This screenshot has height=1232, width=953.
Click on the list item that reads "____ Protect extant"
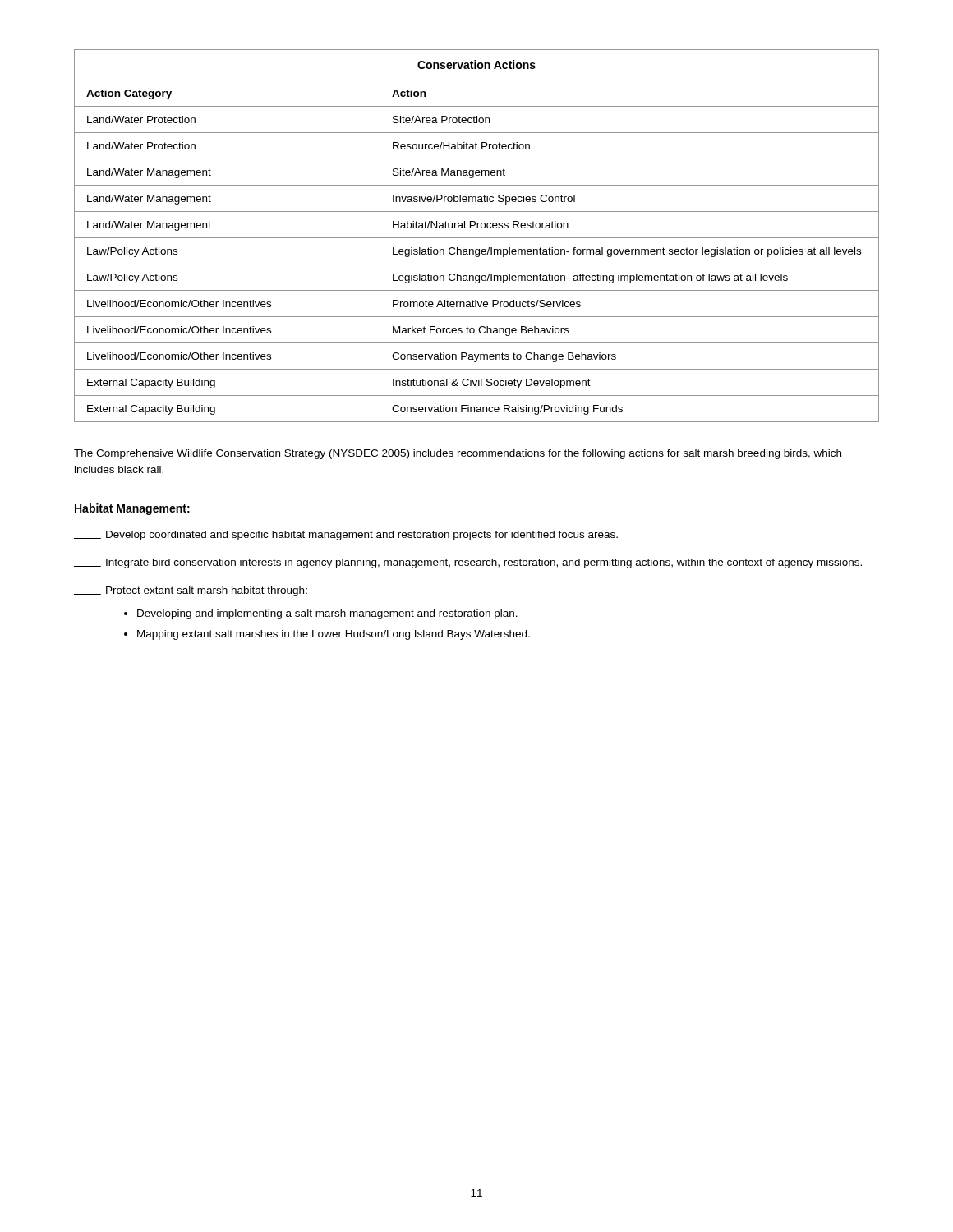click(476, 614)
